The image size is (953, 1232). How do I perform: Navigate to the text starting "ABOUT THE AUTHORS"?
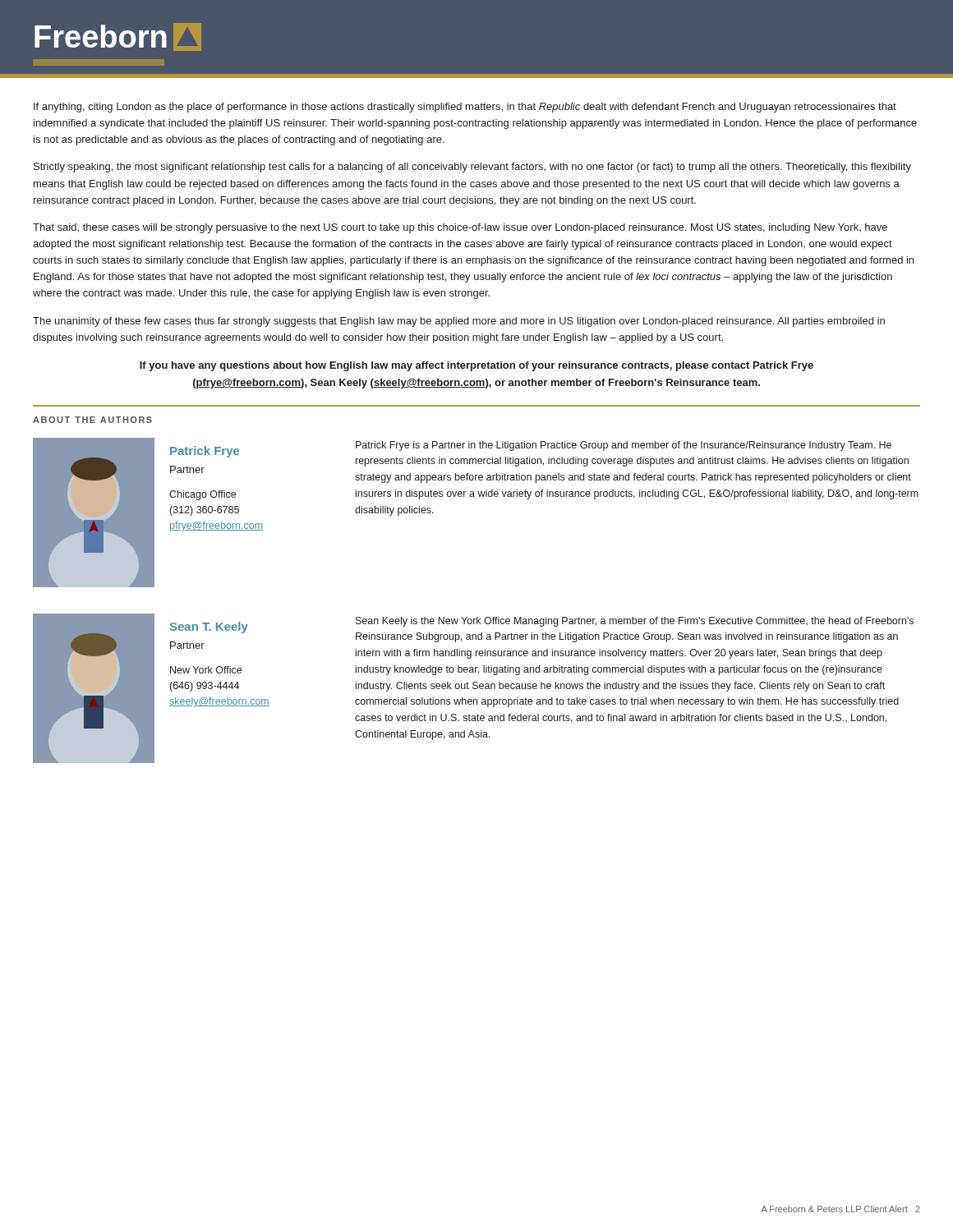point(93,419)
